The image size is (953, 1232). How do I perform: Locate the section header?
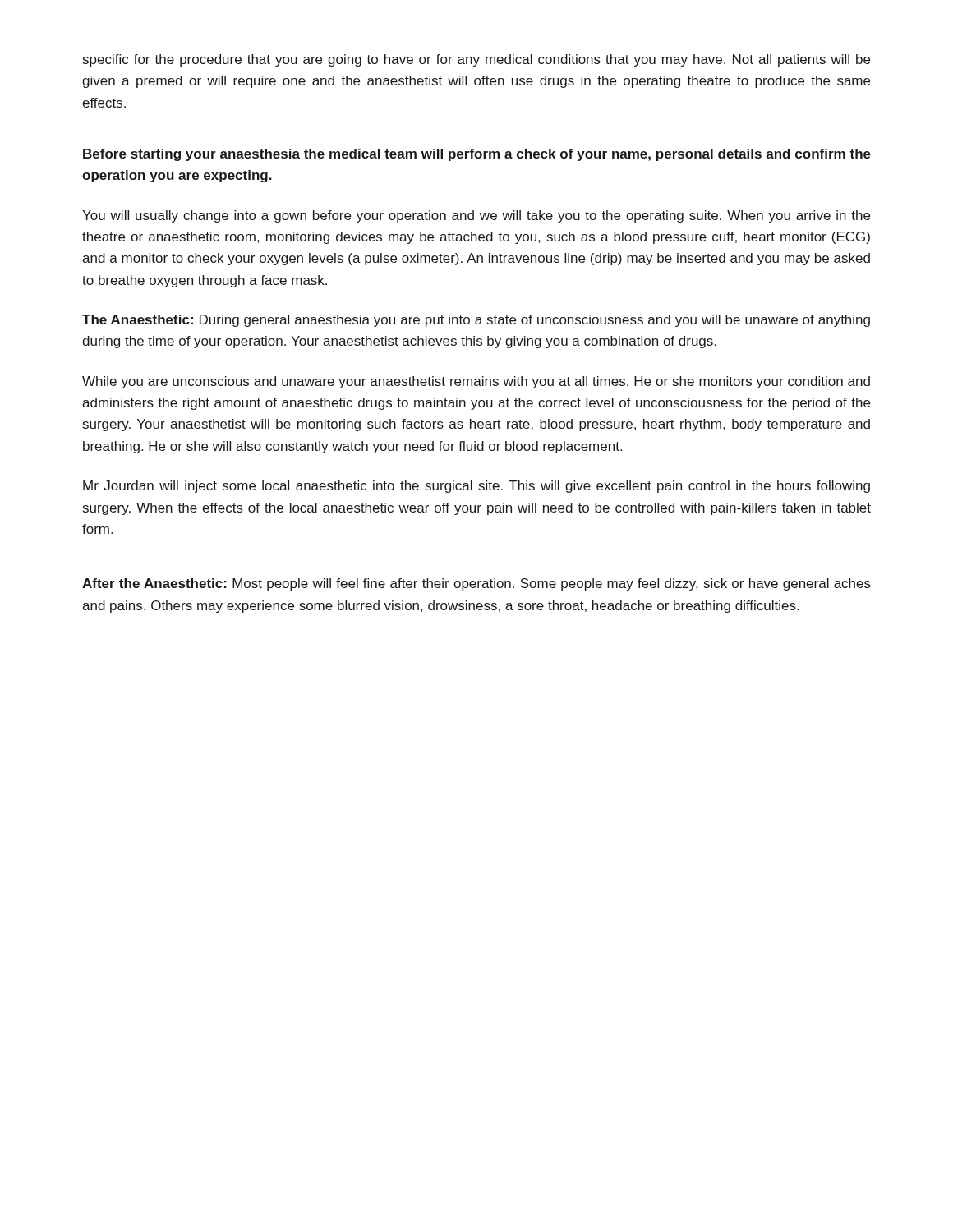coord(476,165)
